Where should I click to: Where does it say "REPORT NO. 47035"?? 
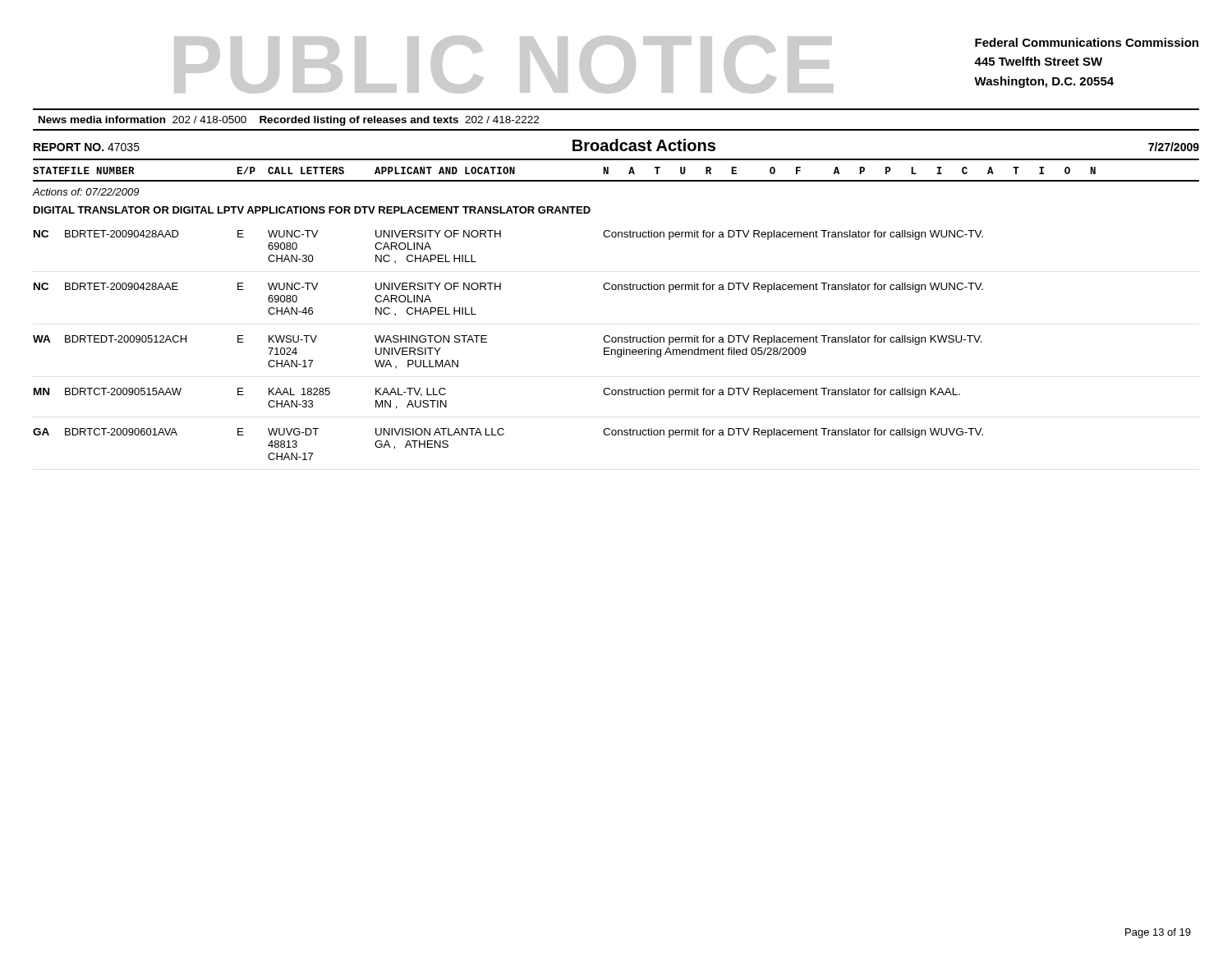(86, 147)
